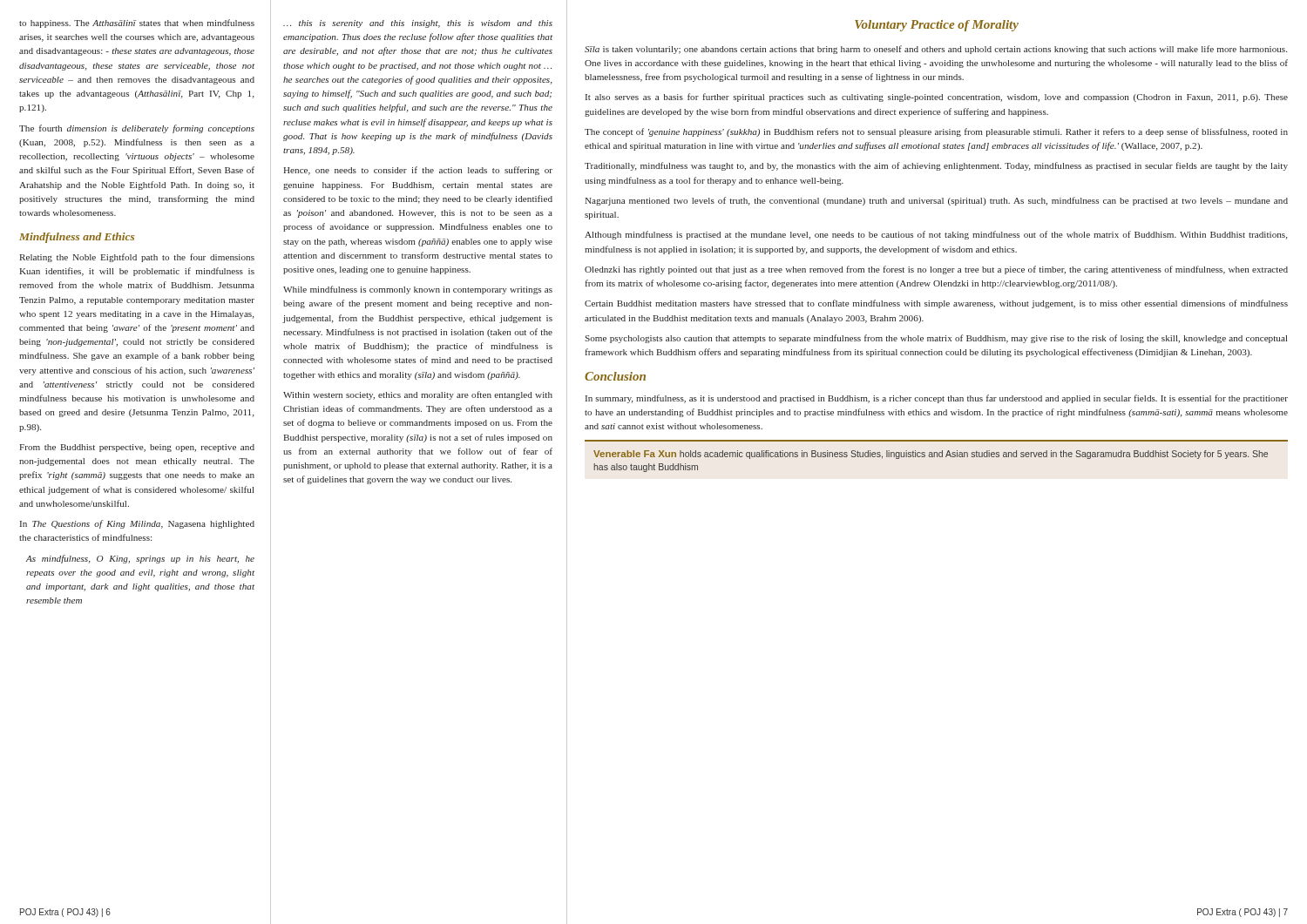
Task: Click on the block starting "Olednzki has rightly"
Action: [936, 276]
